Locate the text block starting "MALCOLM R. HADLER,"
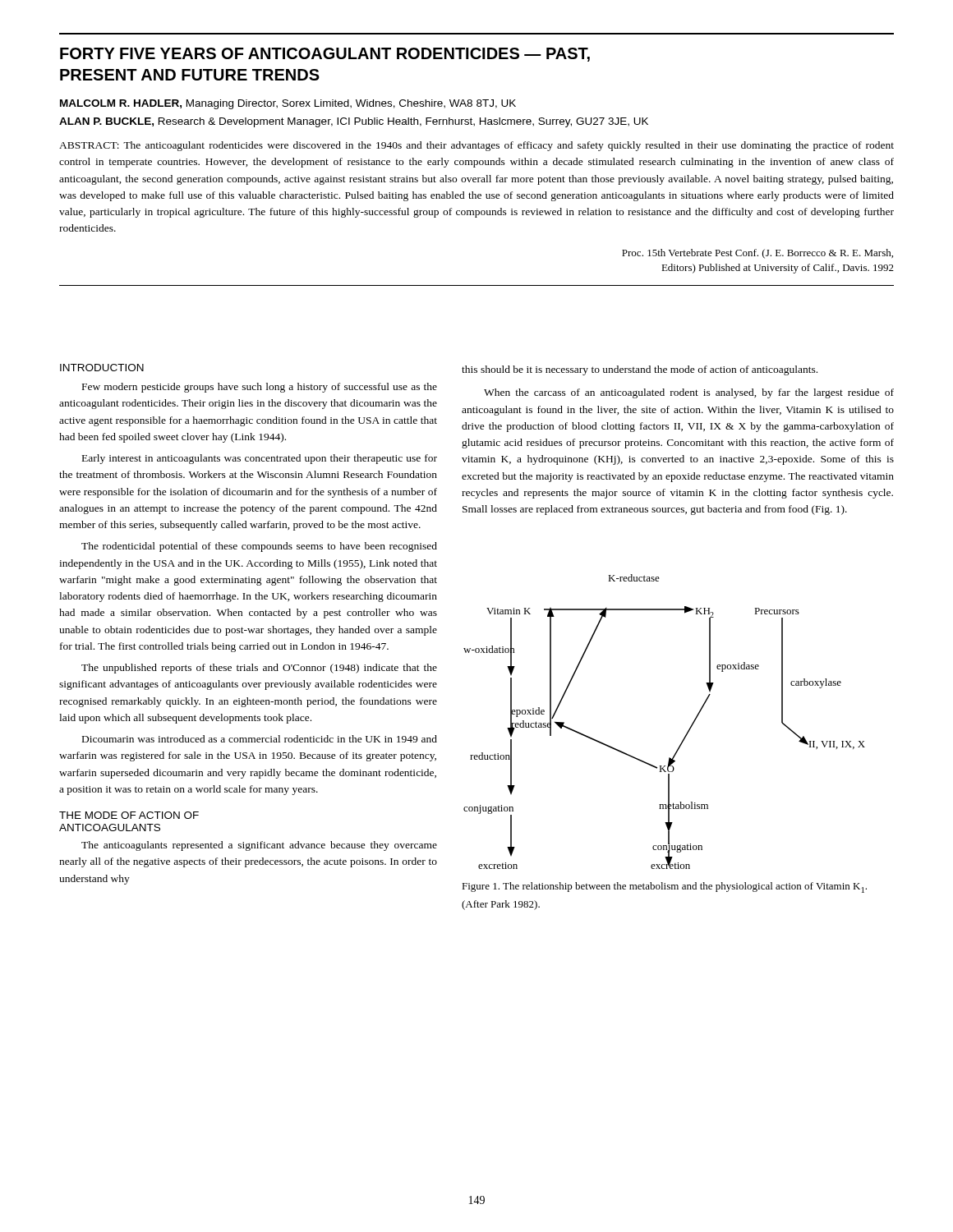The width and height of the screenshot is (953, 1232). point(288,103)
